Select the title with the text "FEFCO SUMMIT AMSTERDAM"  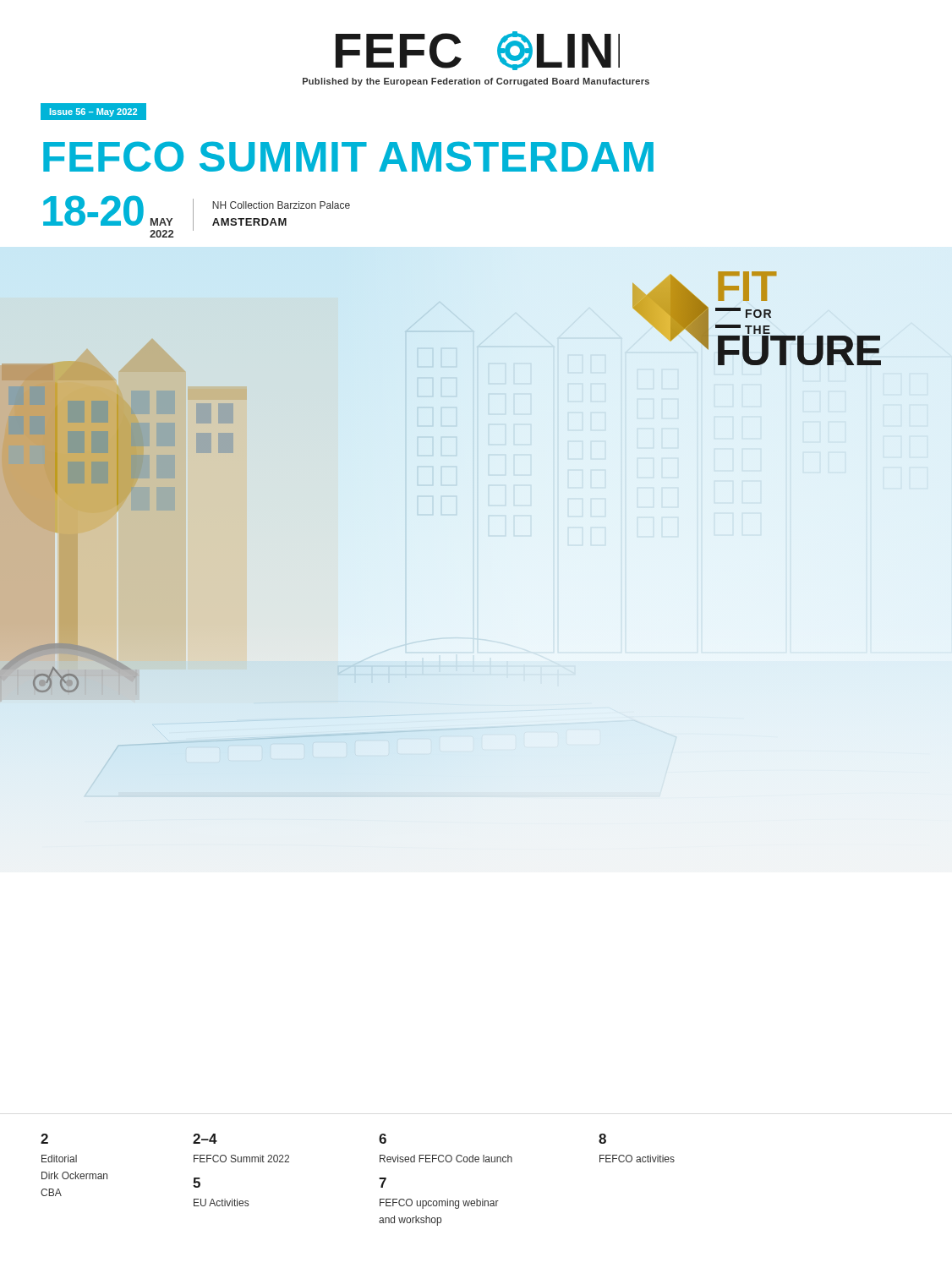(x=349, y=157)
